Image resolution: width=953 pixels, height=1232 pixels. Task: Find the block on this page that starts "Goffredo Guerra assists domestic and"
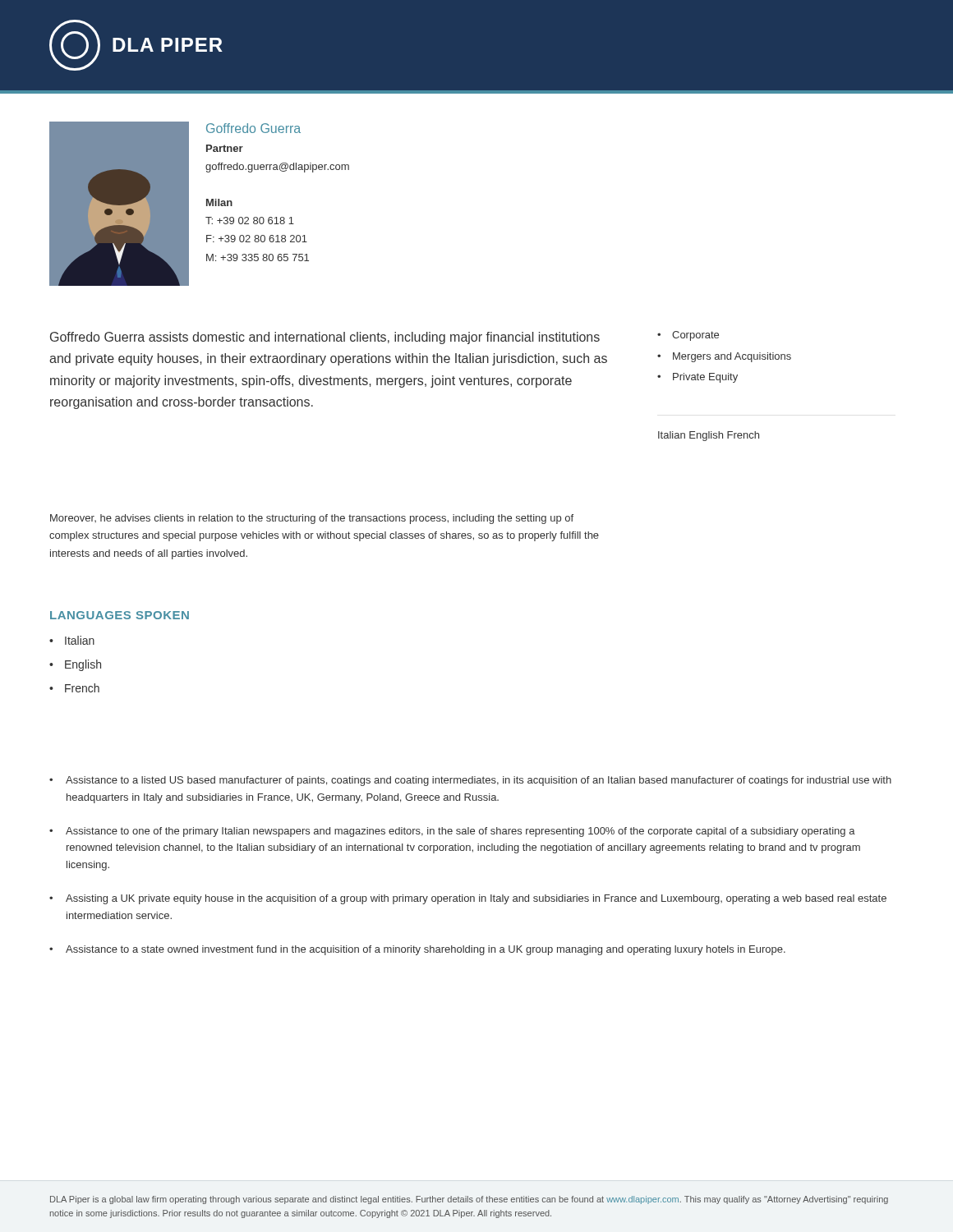[x=328, y=370]
